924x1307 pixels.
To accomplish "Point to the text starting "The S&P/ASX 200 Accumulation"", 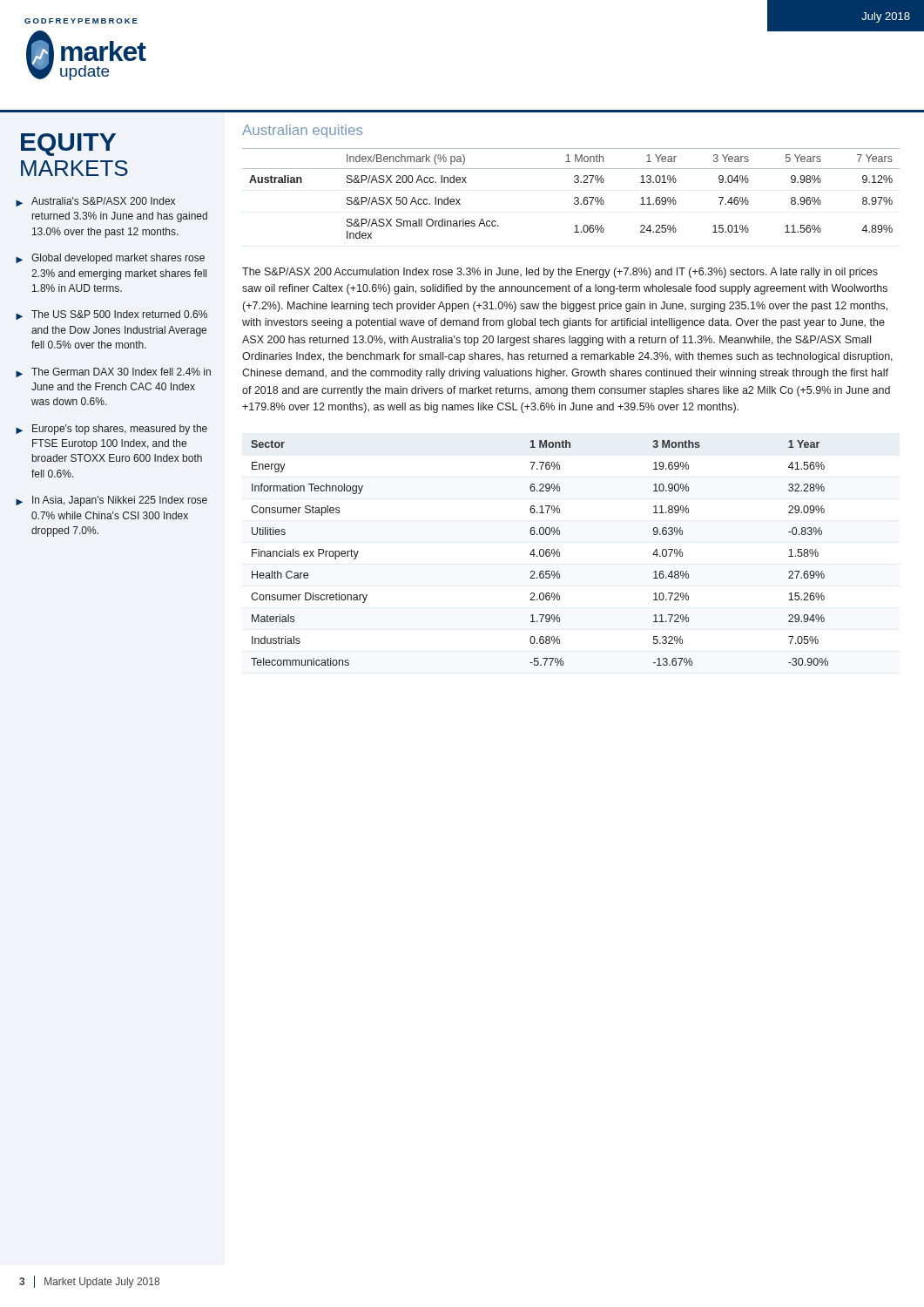I will (568, 339).
